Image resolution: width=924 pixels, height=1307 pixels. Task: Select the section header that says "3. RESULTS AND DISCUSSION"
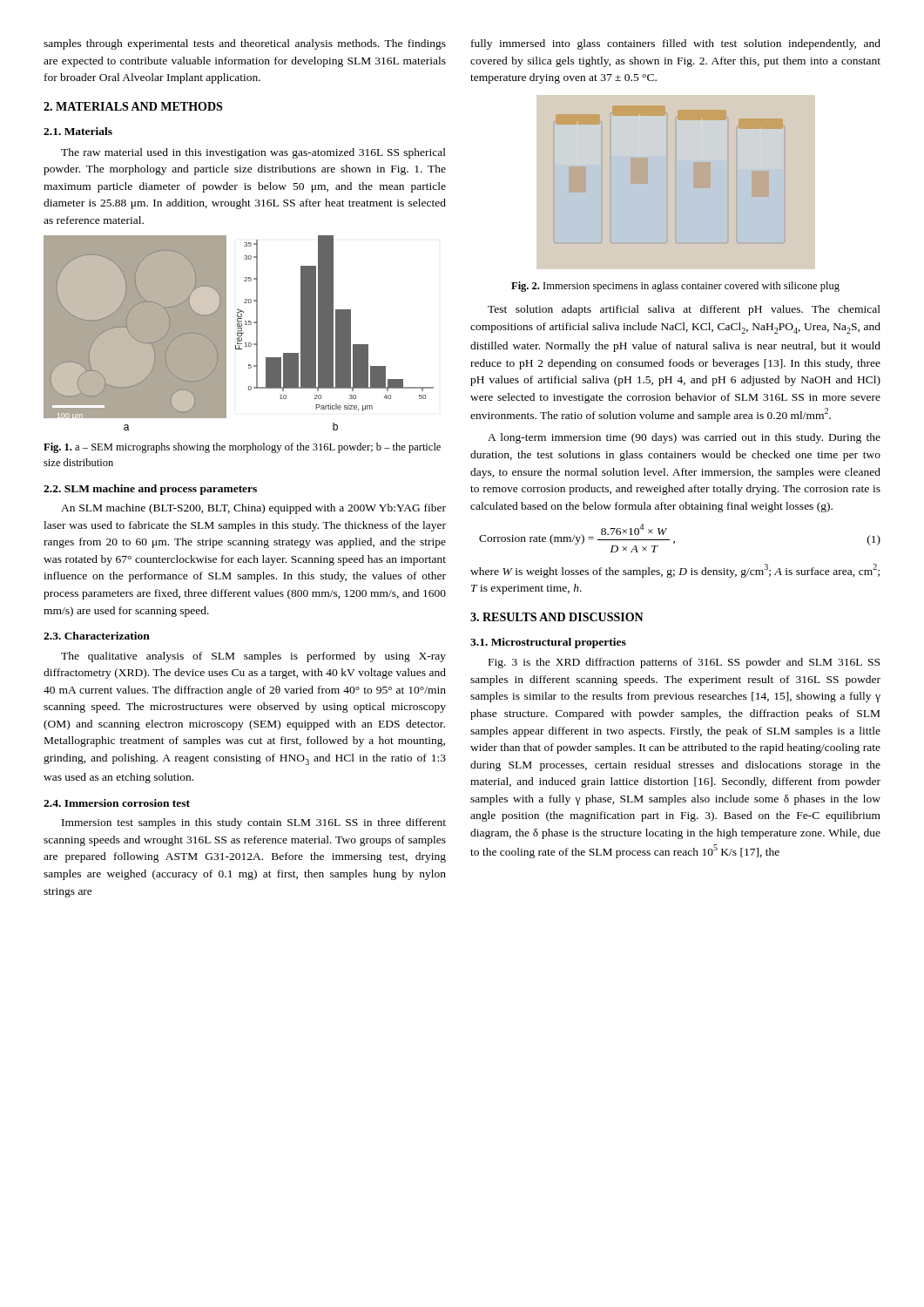tap(557, 617)
